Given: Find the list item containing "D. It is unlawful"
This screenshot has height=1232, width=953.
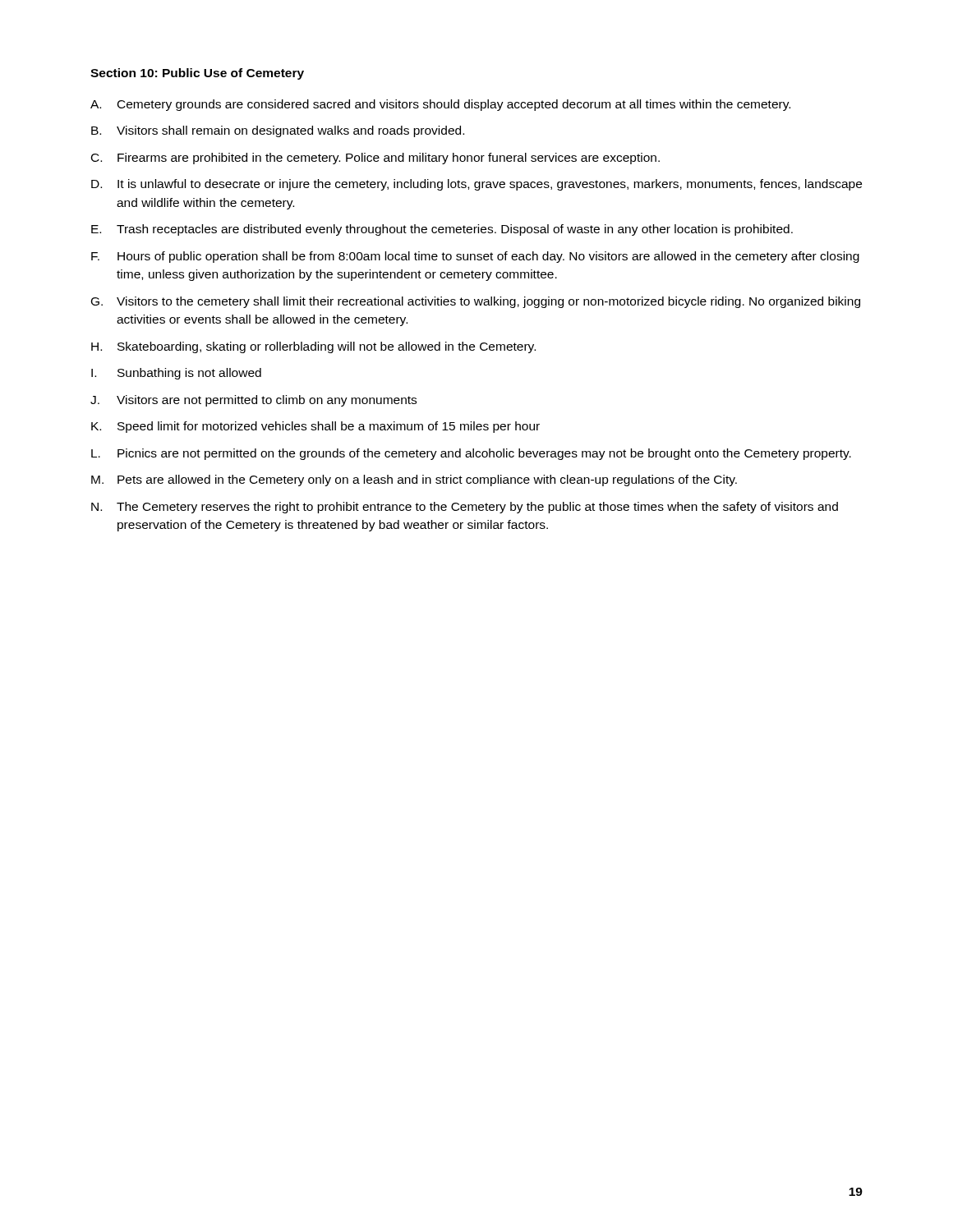Looking at the screenshot, I should 476,194.
